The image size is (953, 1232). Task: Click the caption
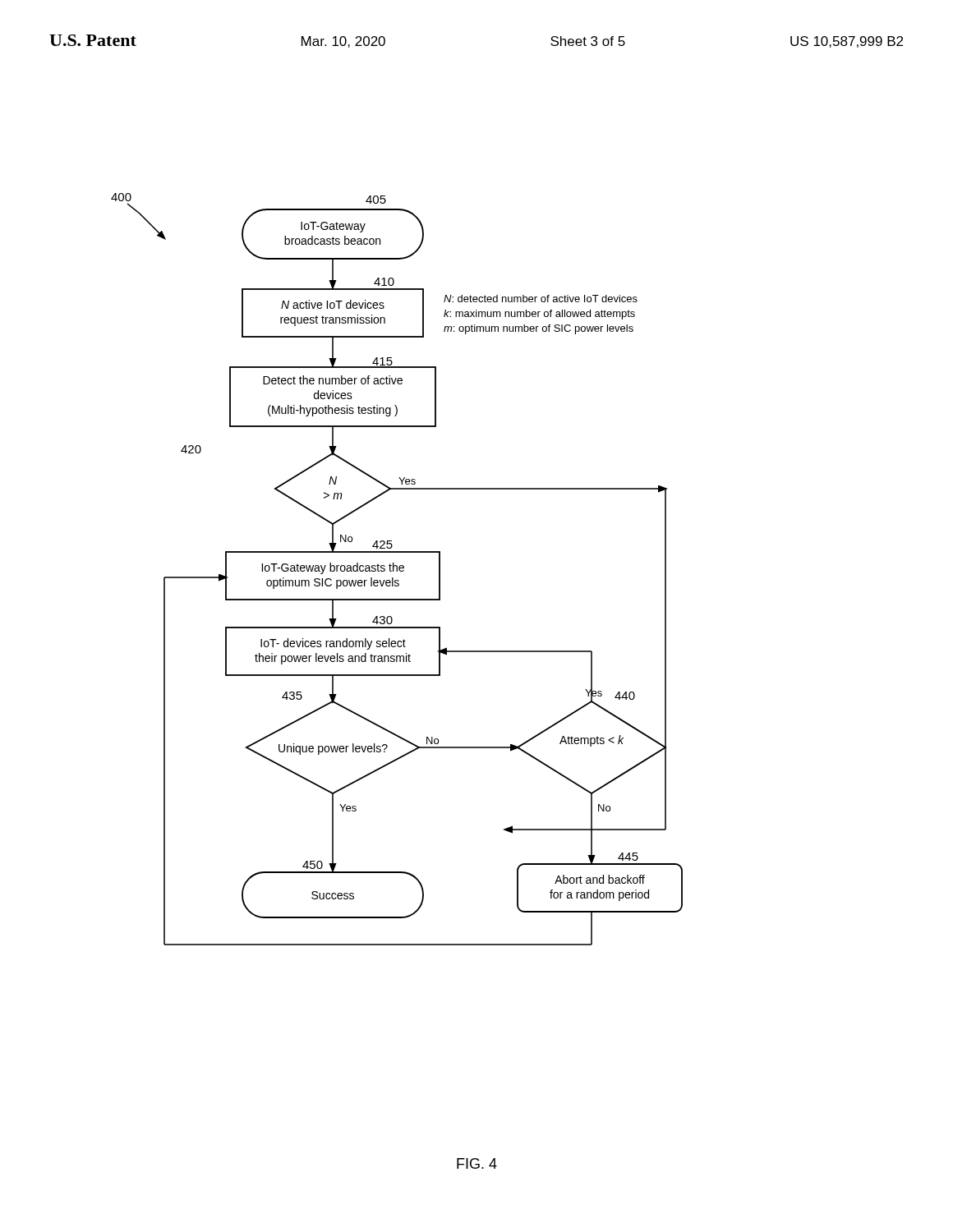click(476, 1164)
